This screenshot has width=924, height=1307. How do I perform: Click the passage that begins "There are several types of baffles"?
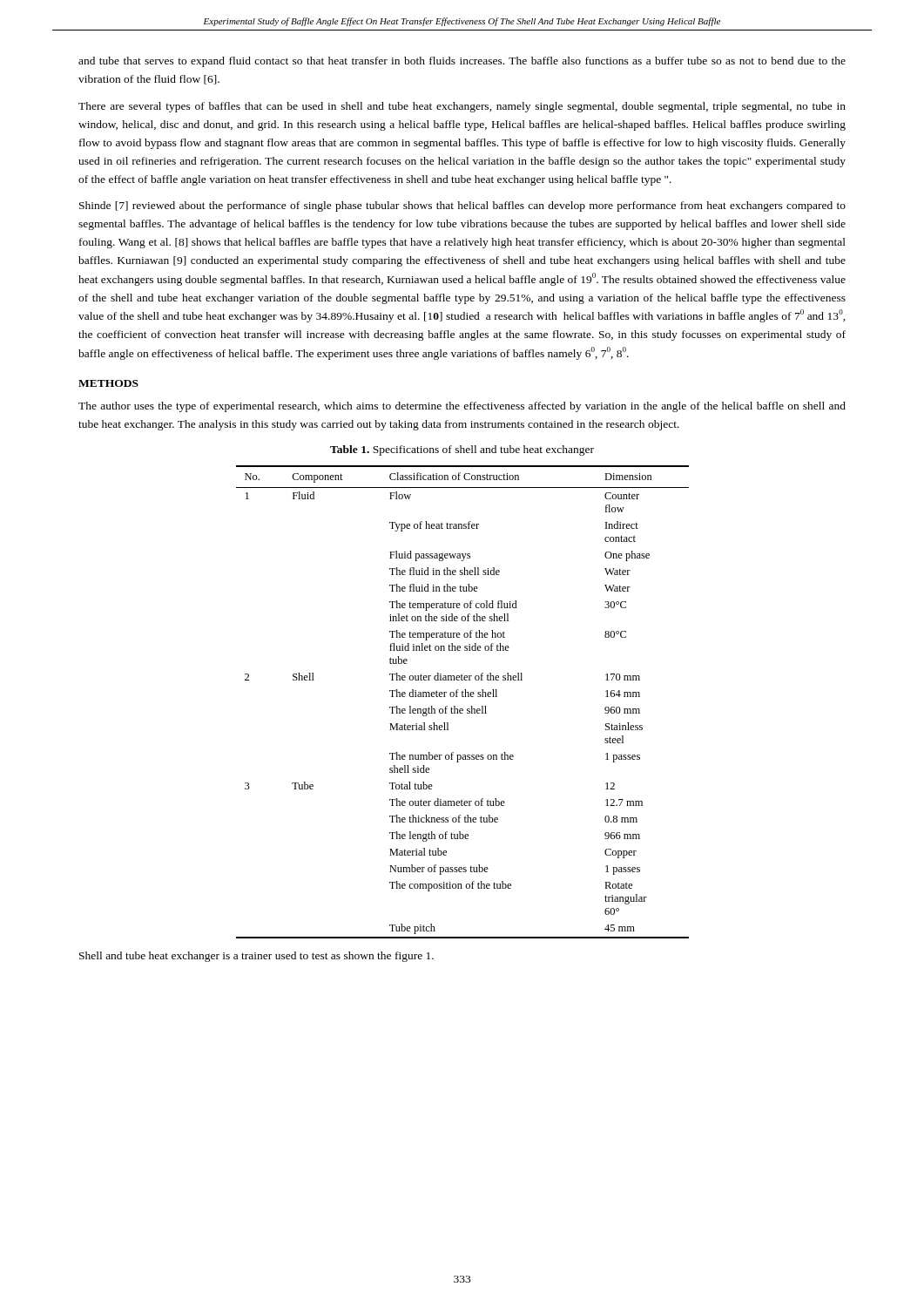tap(462, 142)
